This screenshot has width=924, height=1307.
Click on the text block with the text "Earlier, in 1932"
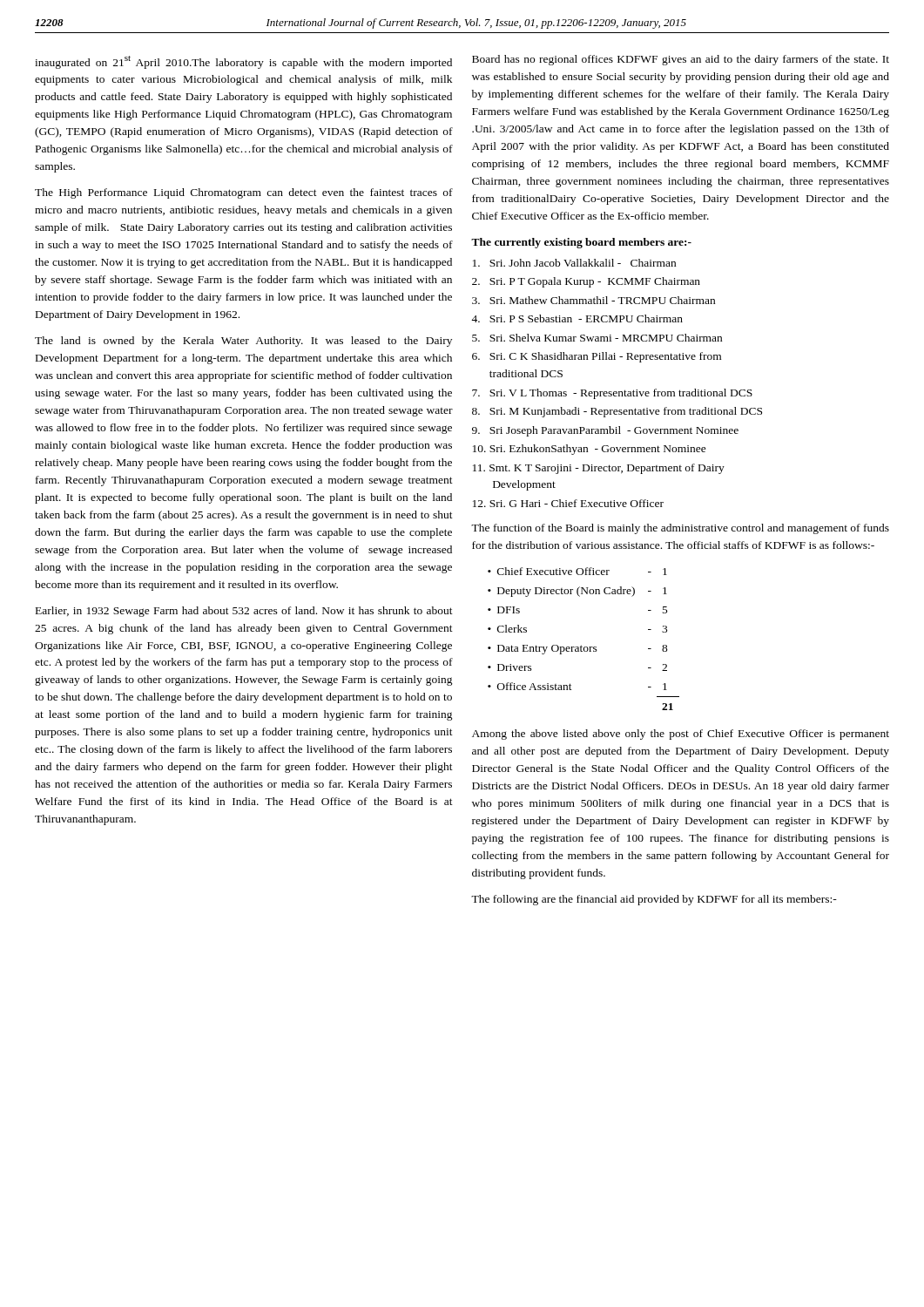point(244,715)
